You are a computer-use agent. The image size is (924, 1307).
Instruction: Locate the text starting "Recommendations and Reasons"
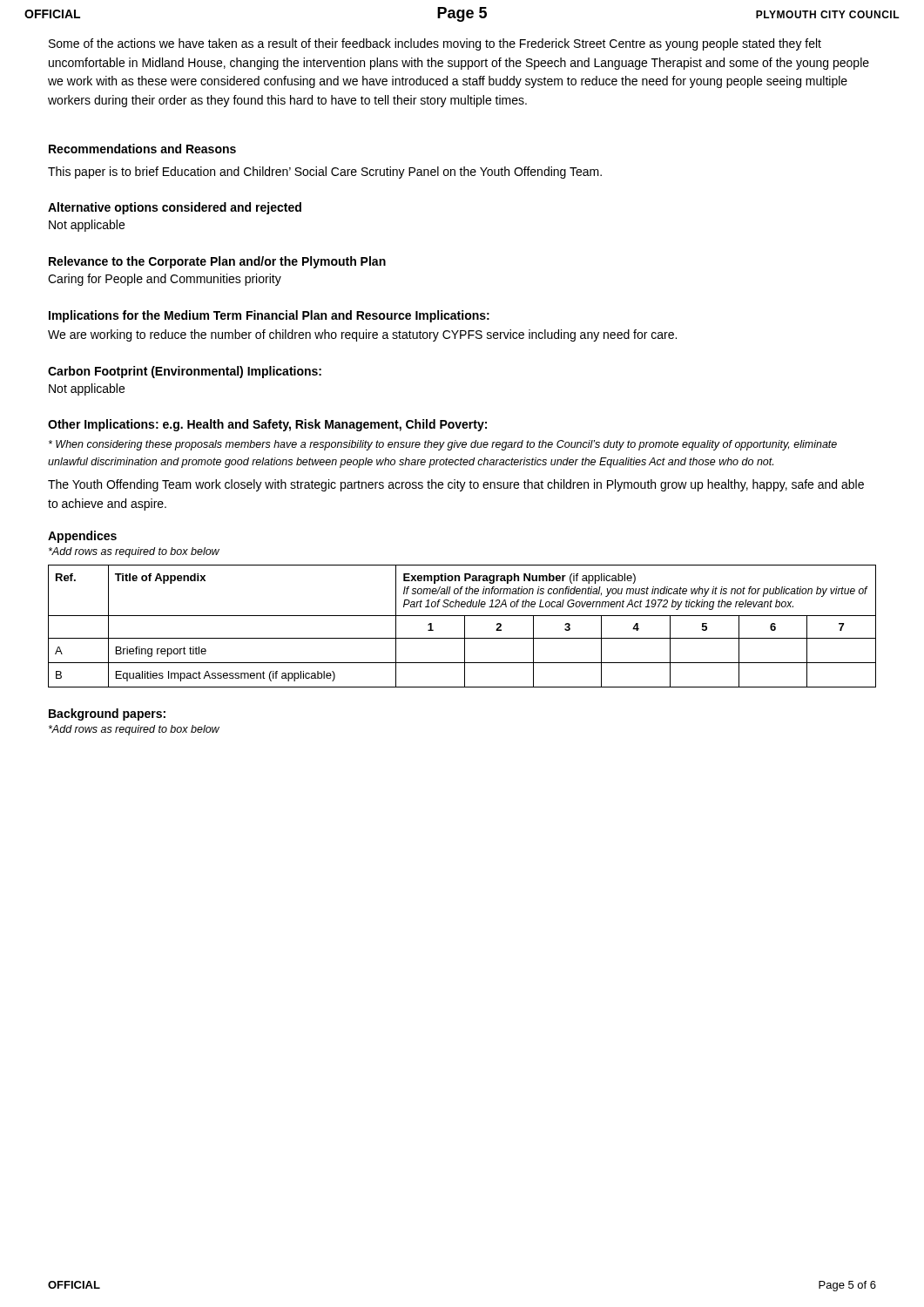click(142, 149)
